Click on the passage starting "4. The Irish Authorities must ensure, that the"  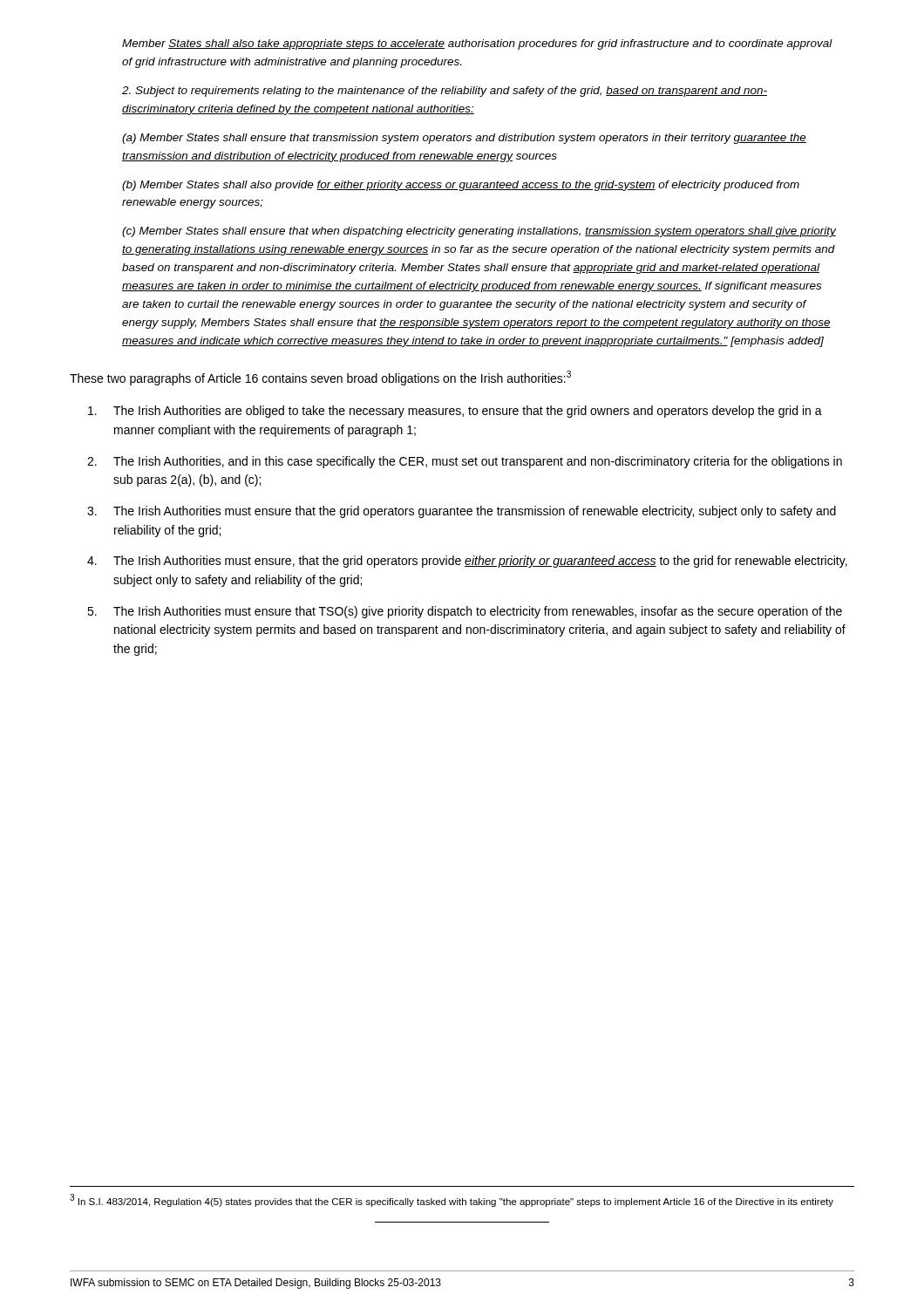point(471,571)
